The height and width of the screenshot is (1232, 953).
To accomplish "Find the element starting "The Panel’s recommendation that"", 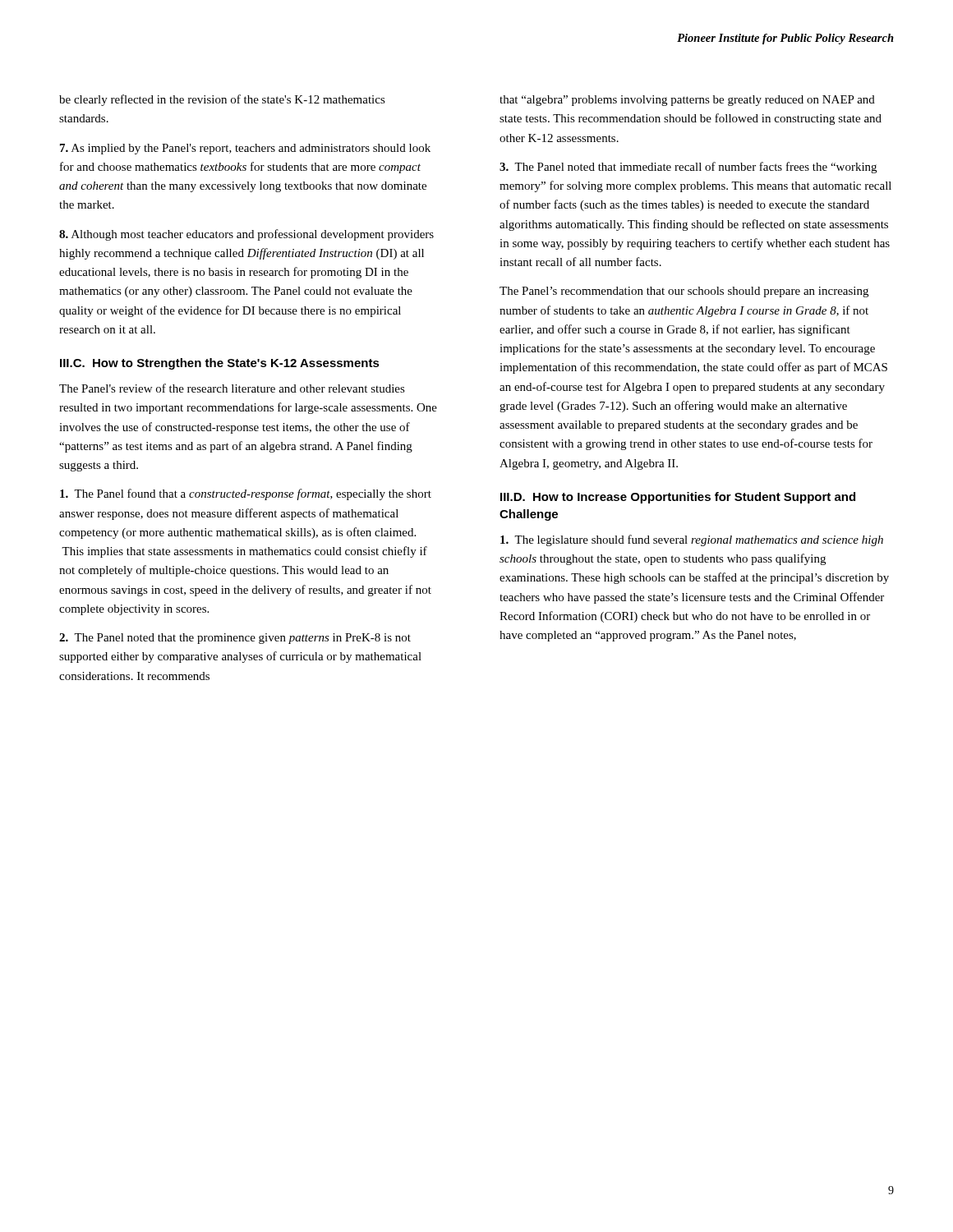I will 697,377.
